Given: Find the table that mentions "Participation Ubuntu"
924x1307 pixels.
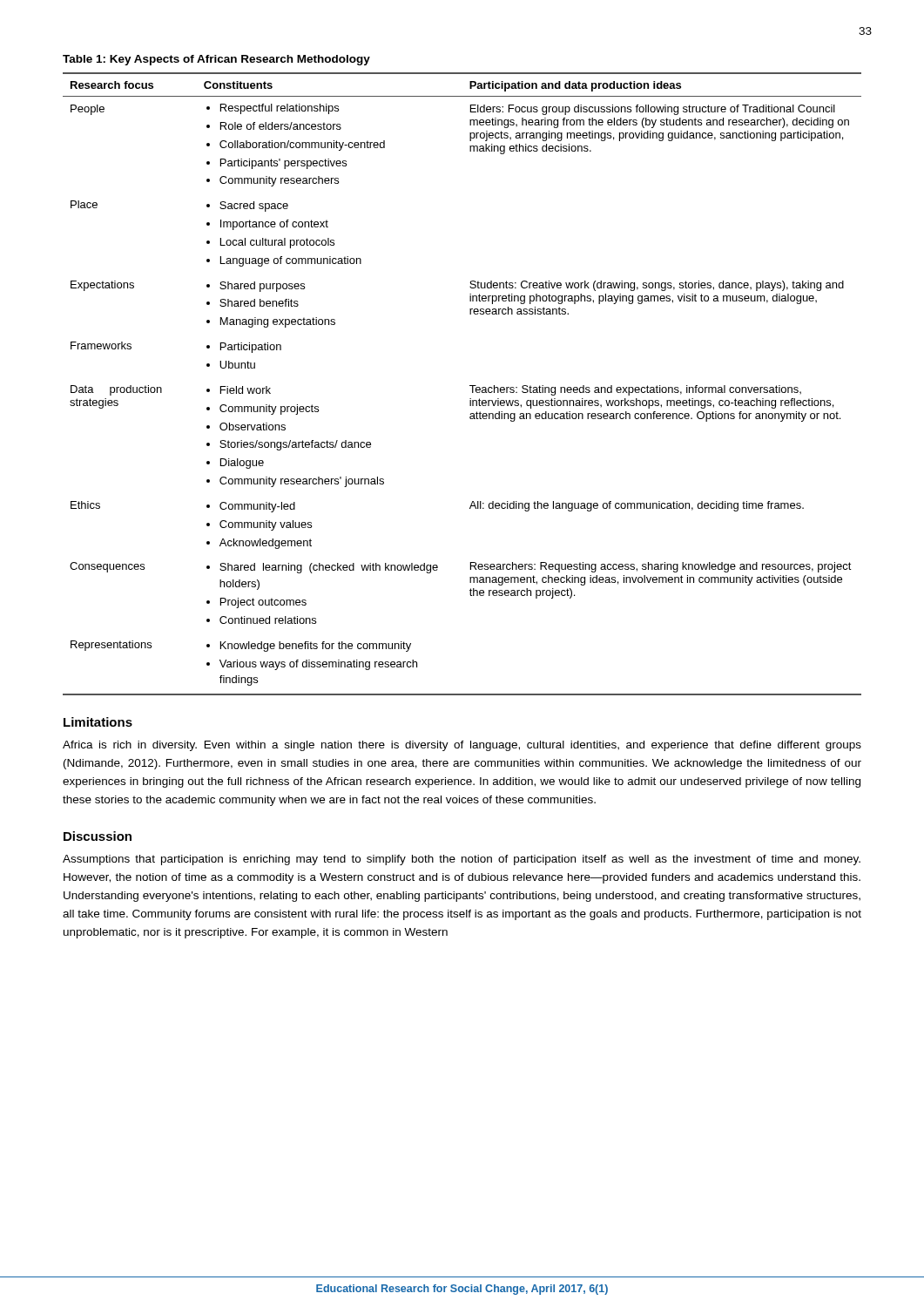Looking at the screenshot, I should 462,384.
